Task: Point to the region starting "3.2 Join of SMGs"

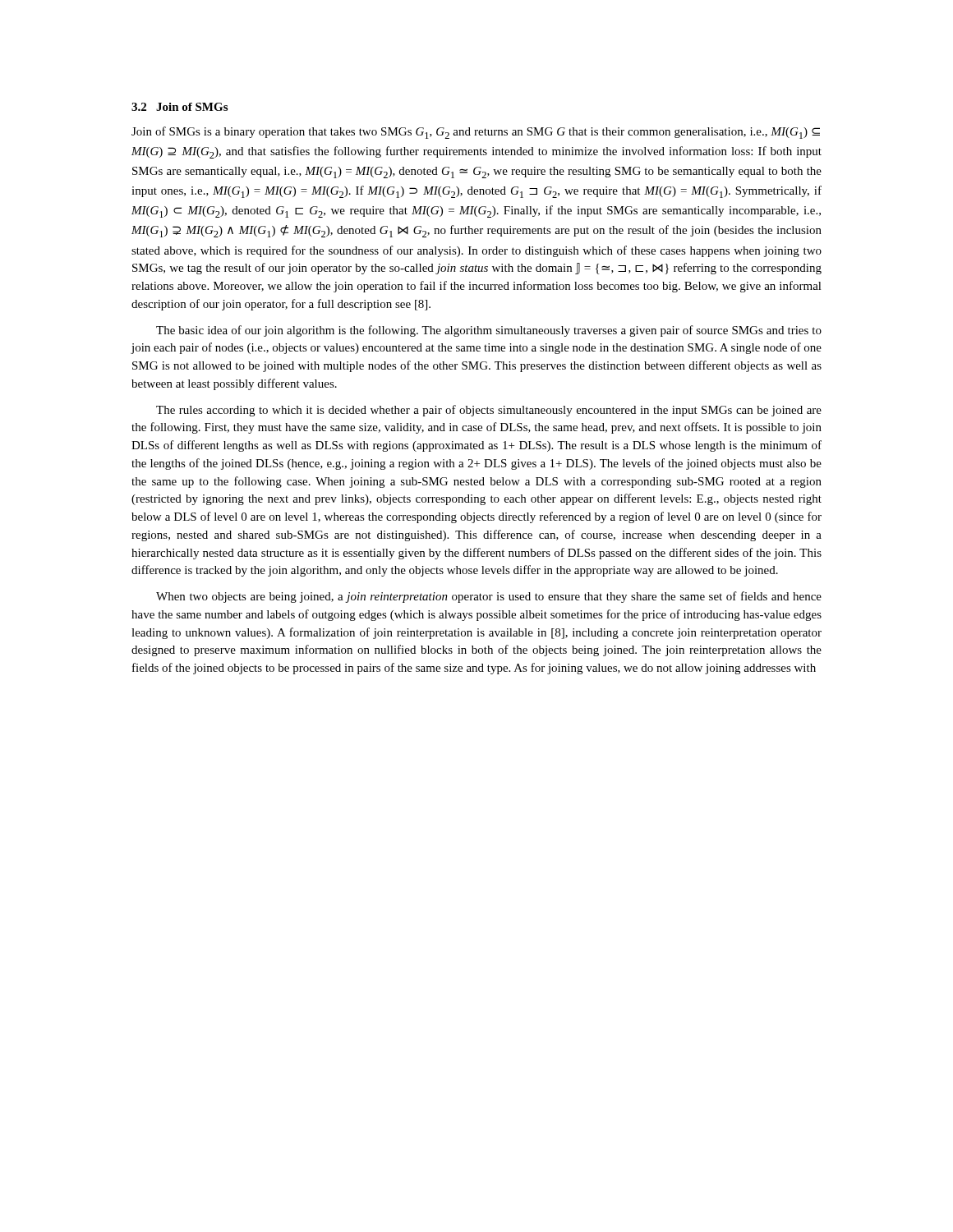Action: pos(180,107)
